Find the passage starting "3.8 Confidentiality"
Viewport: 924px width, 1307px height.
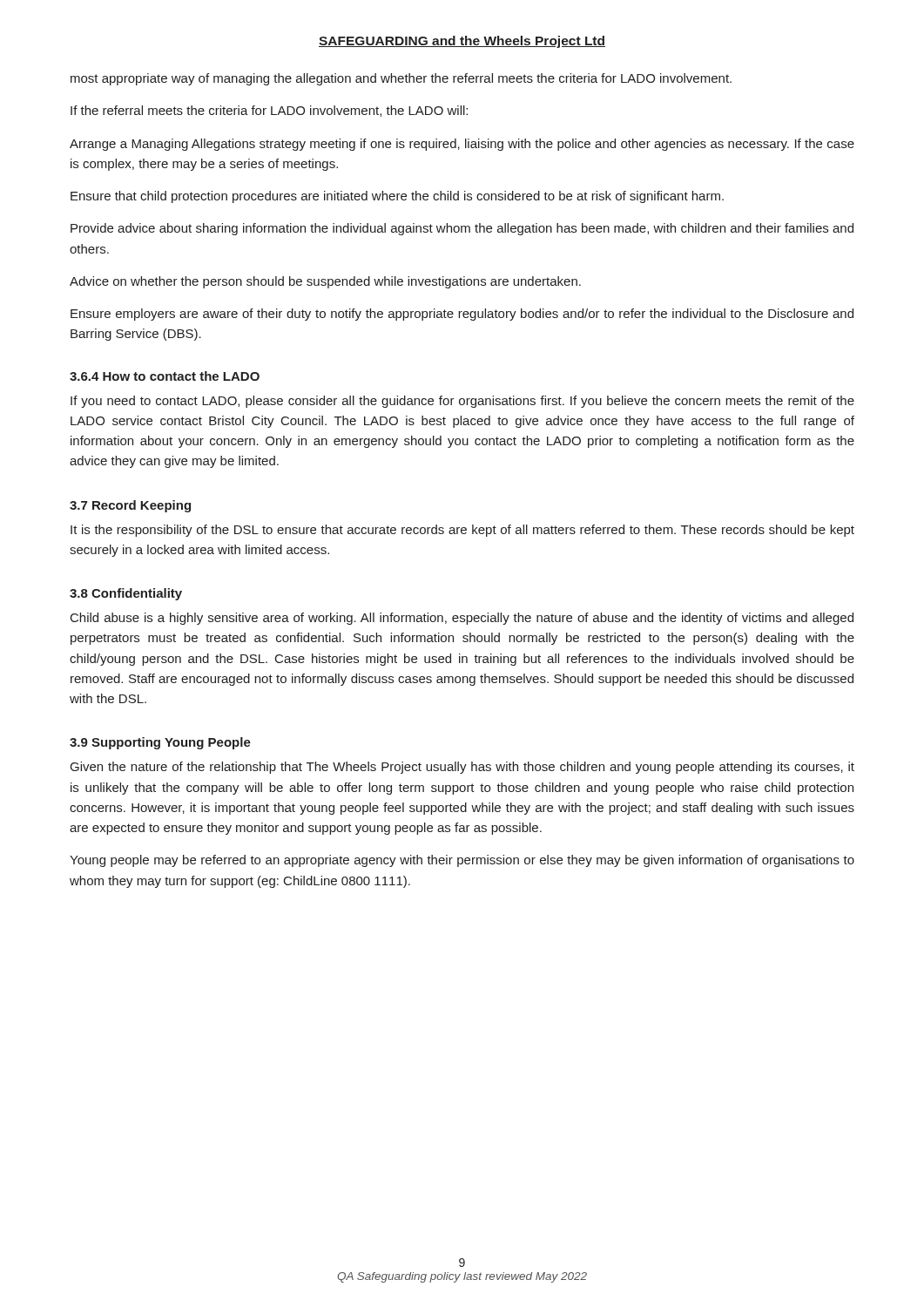[126, 593]
